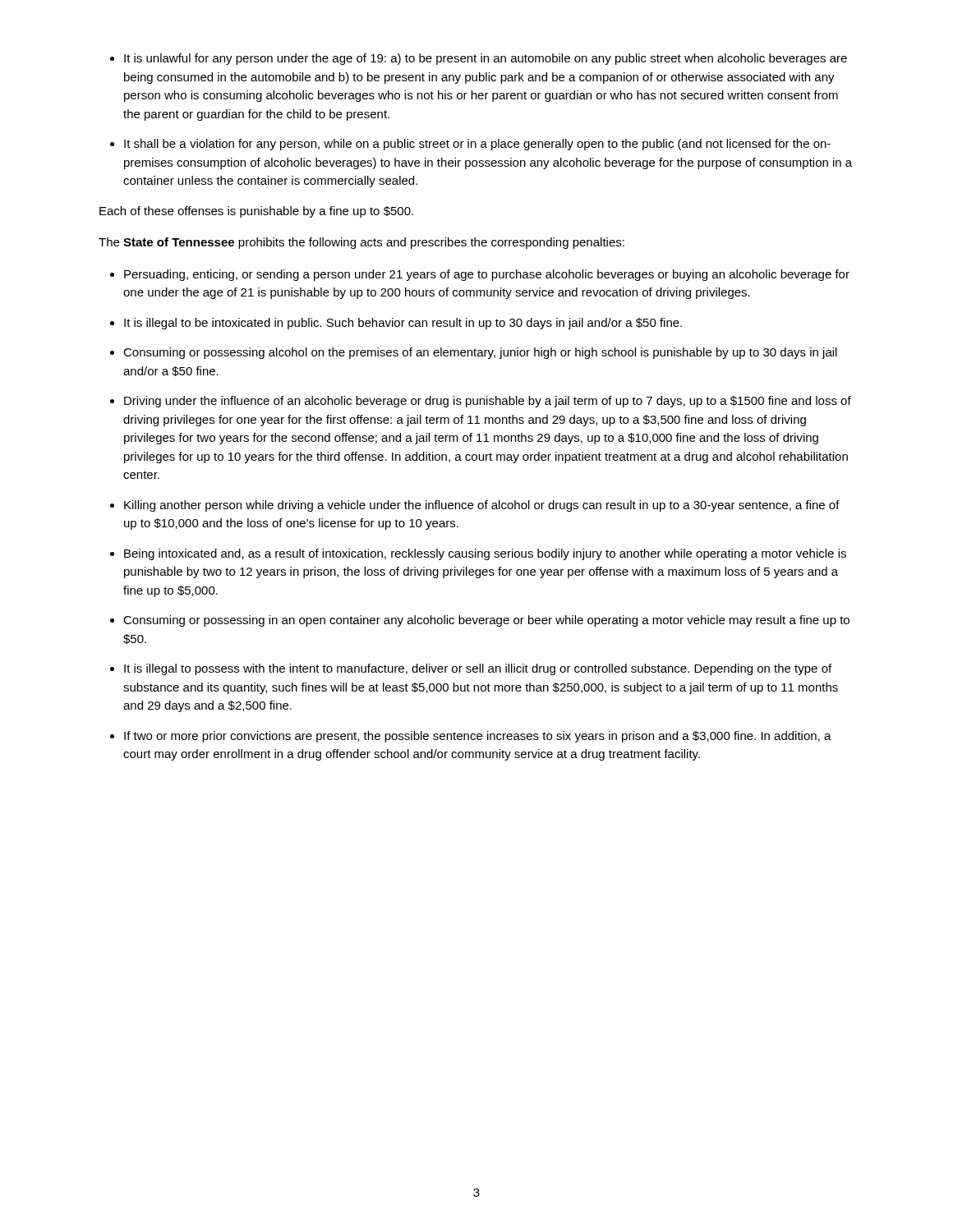953x1232 pixels.
Task: Find the list item that says "Consuming or possessing alcohol"
Action: coord(480,361)
